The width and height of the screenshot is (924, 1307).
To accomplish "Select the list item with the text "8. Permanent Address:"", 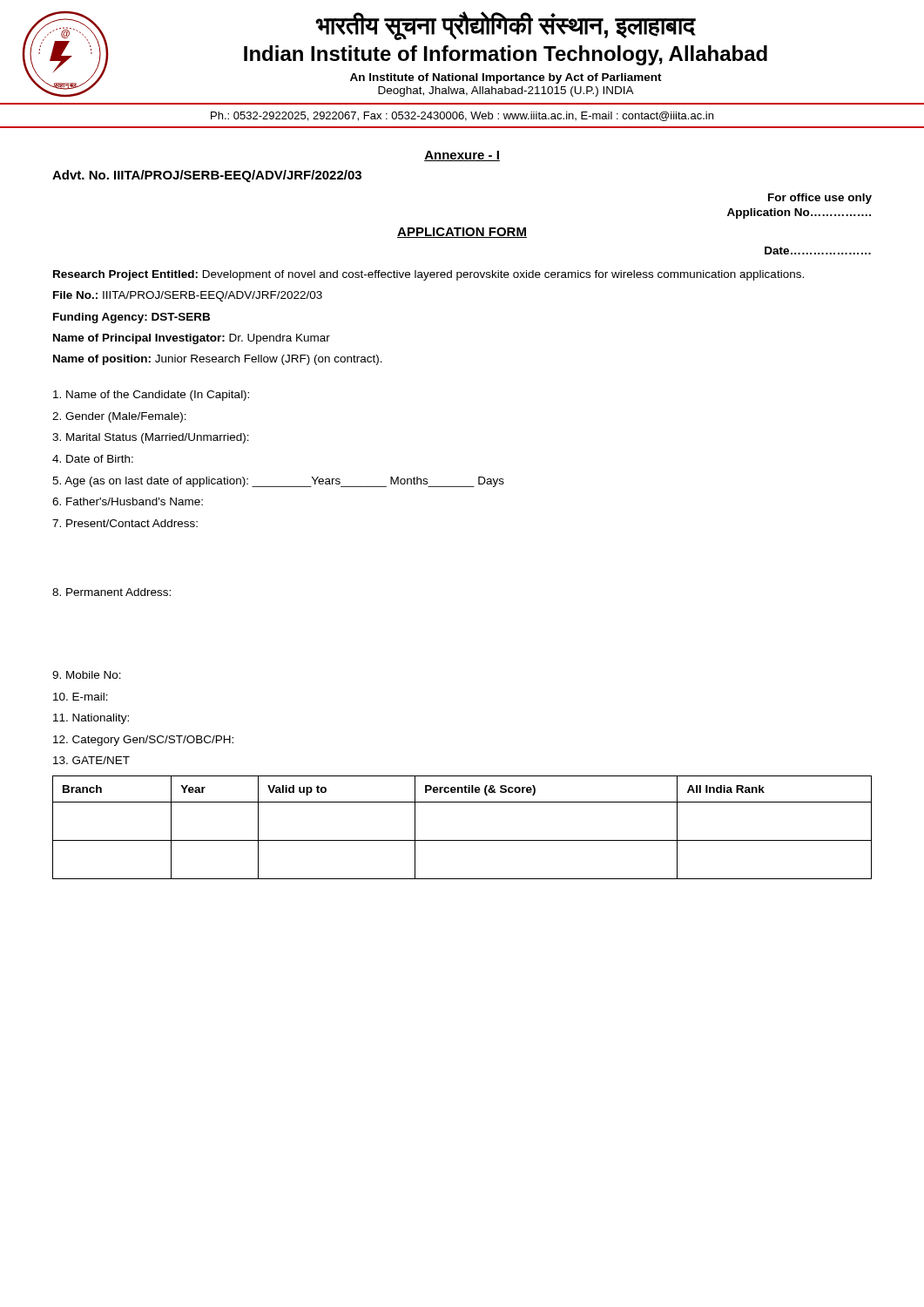I will (112, 592).
